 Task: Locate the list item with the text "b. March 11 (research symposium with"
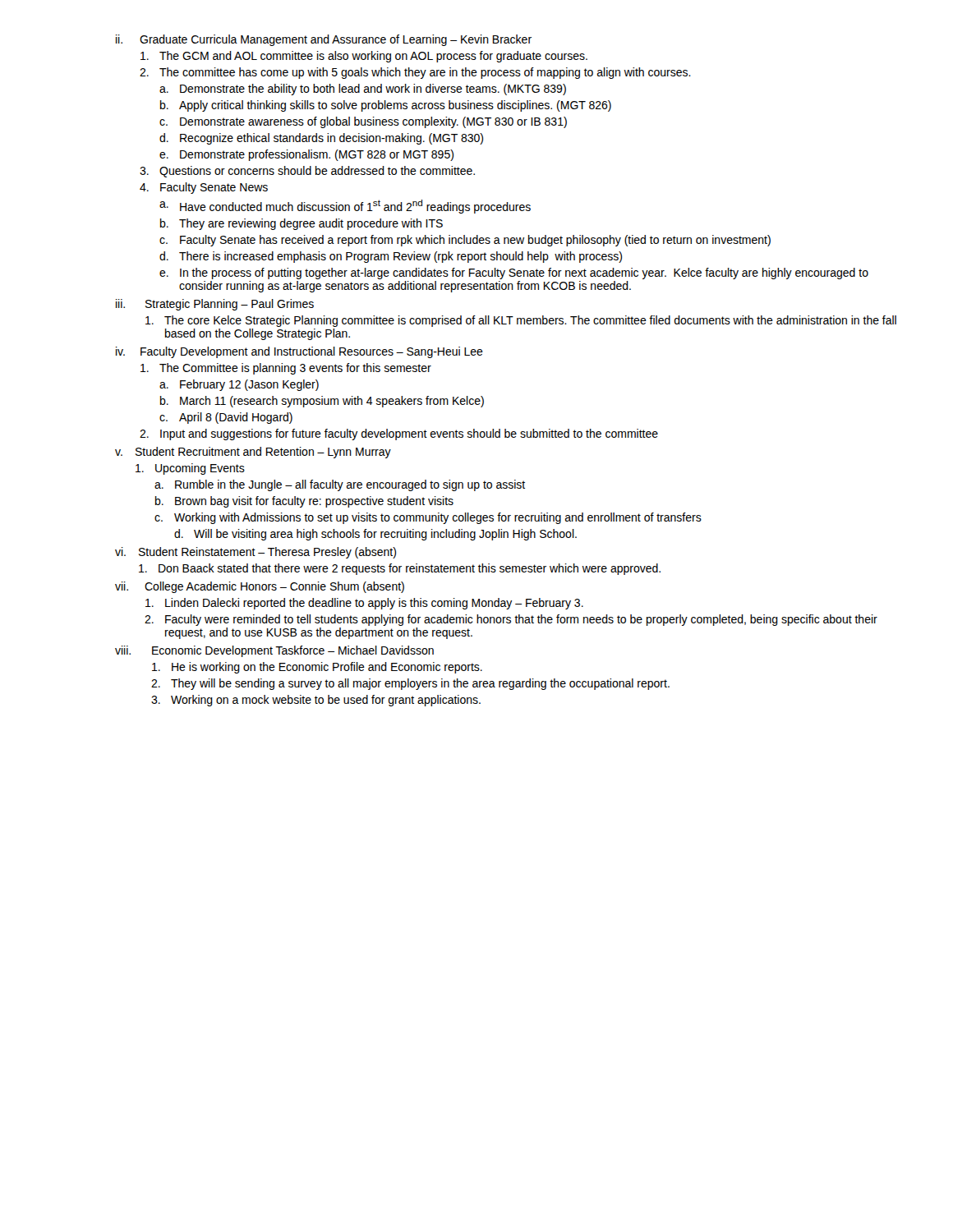point(322,401)
